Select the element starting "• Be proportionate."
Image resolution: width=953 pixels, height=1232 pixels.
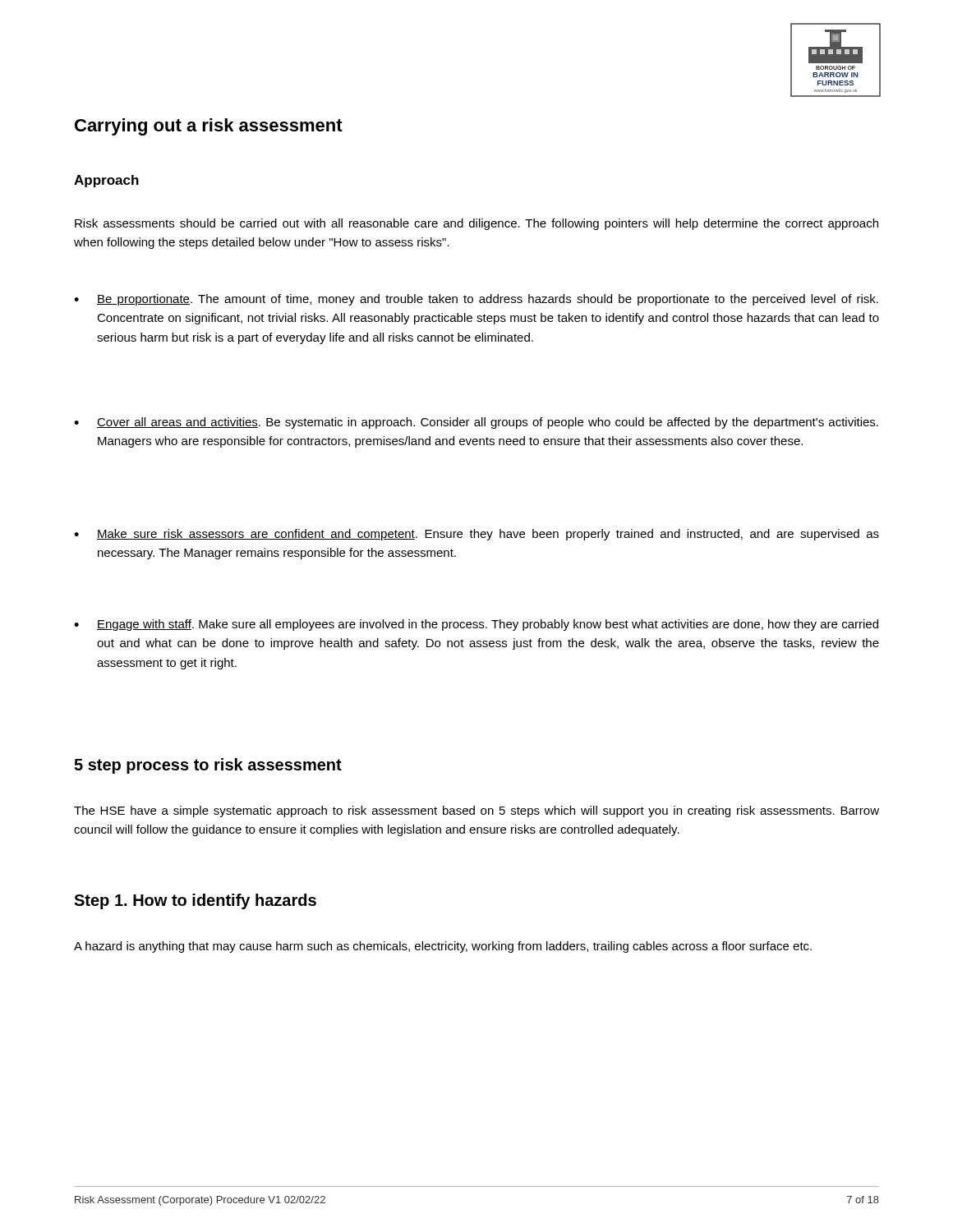click(x=476, y=318)
